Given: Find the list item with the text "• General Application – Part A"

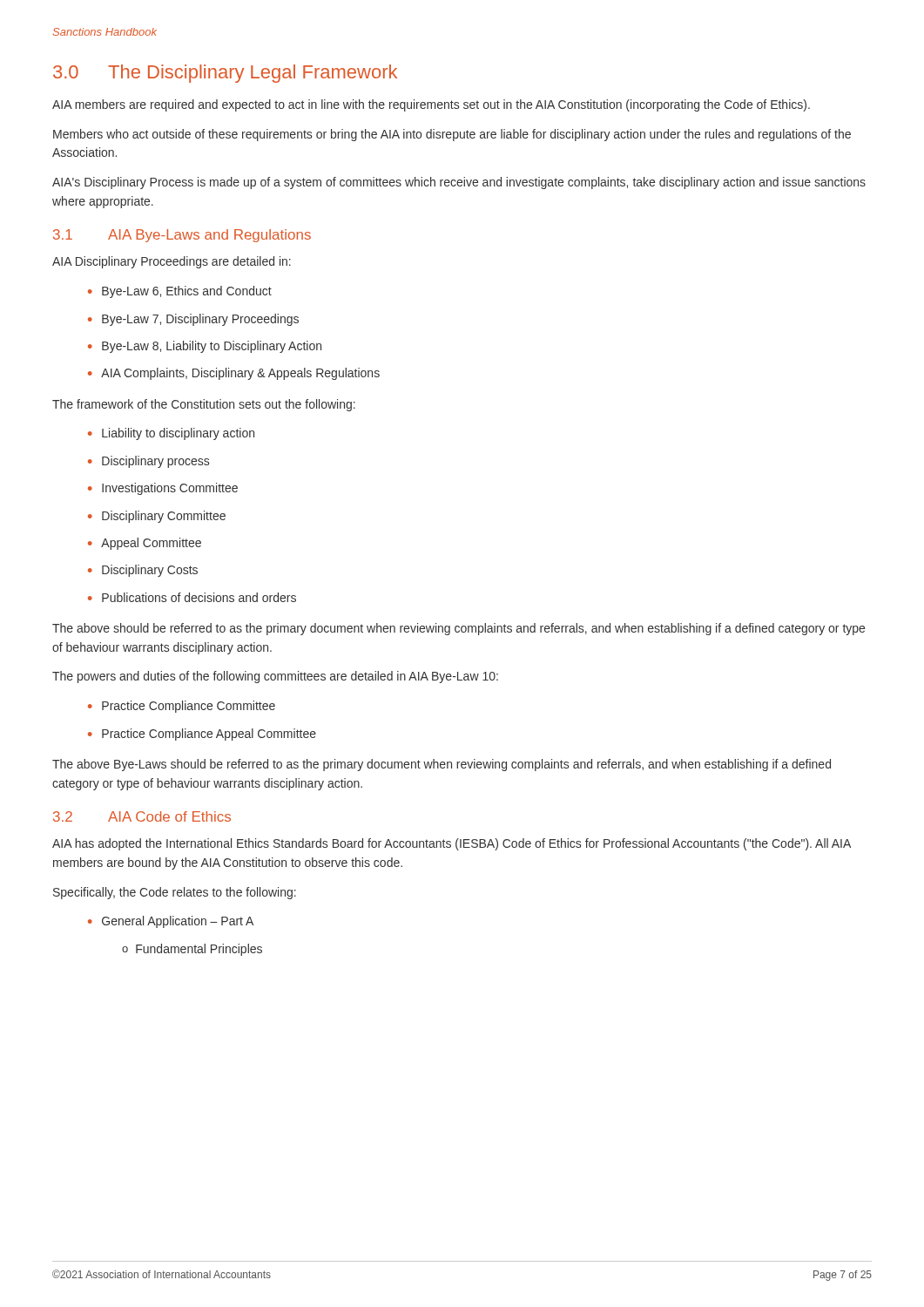Looking at the screenshot, I should coord(170,923).
